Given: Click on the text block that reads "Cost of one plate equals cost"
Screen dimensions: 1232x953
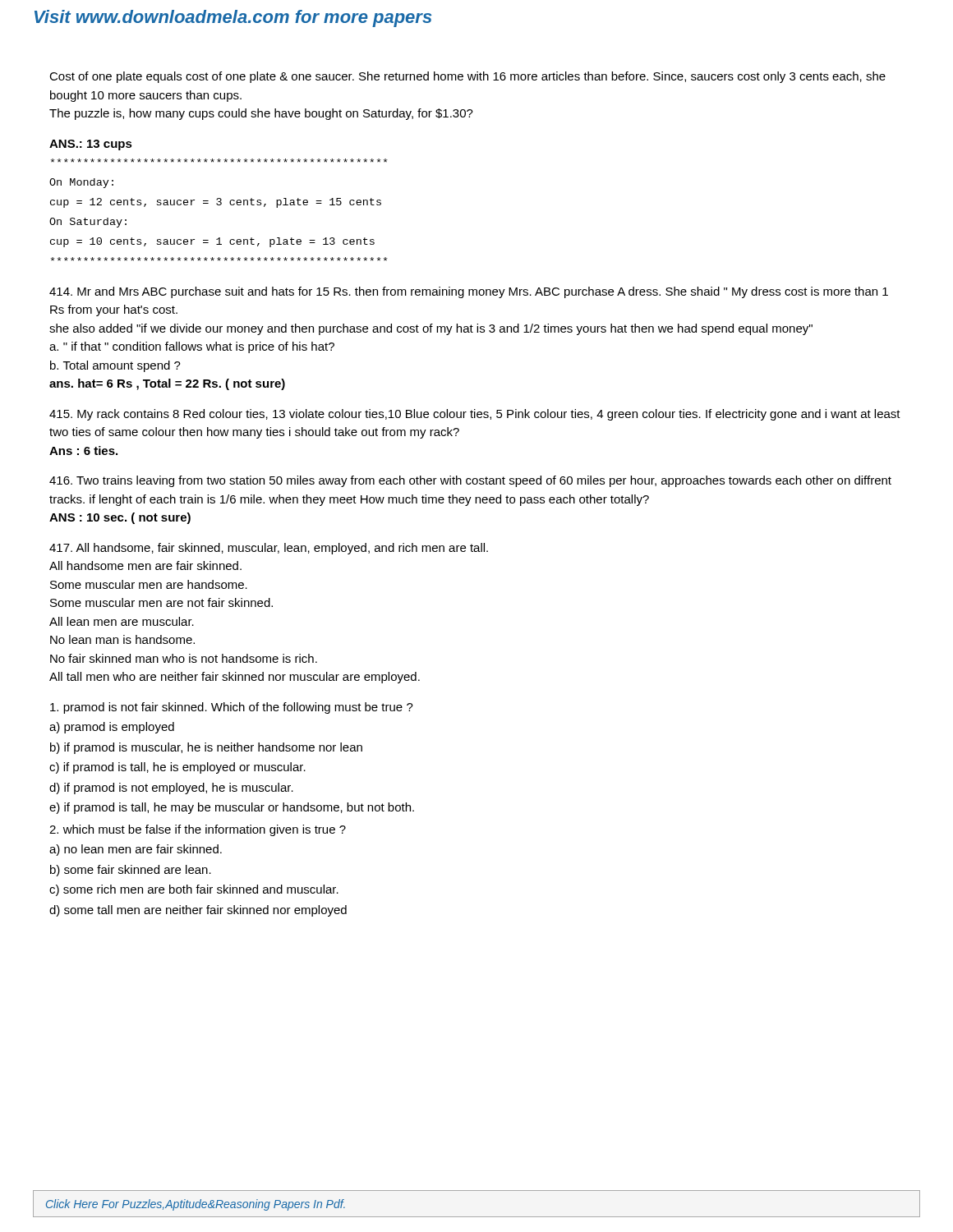Looking at the screenshot, I should click(x=467, y=77).
